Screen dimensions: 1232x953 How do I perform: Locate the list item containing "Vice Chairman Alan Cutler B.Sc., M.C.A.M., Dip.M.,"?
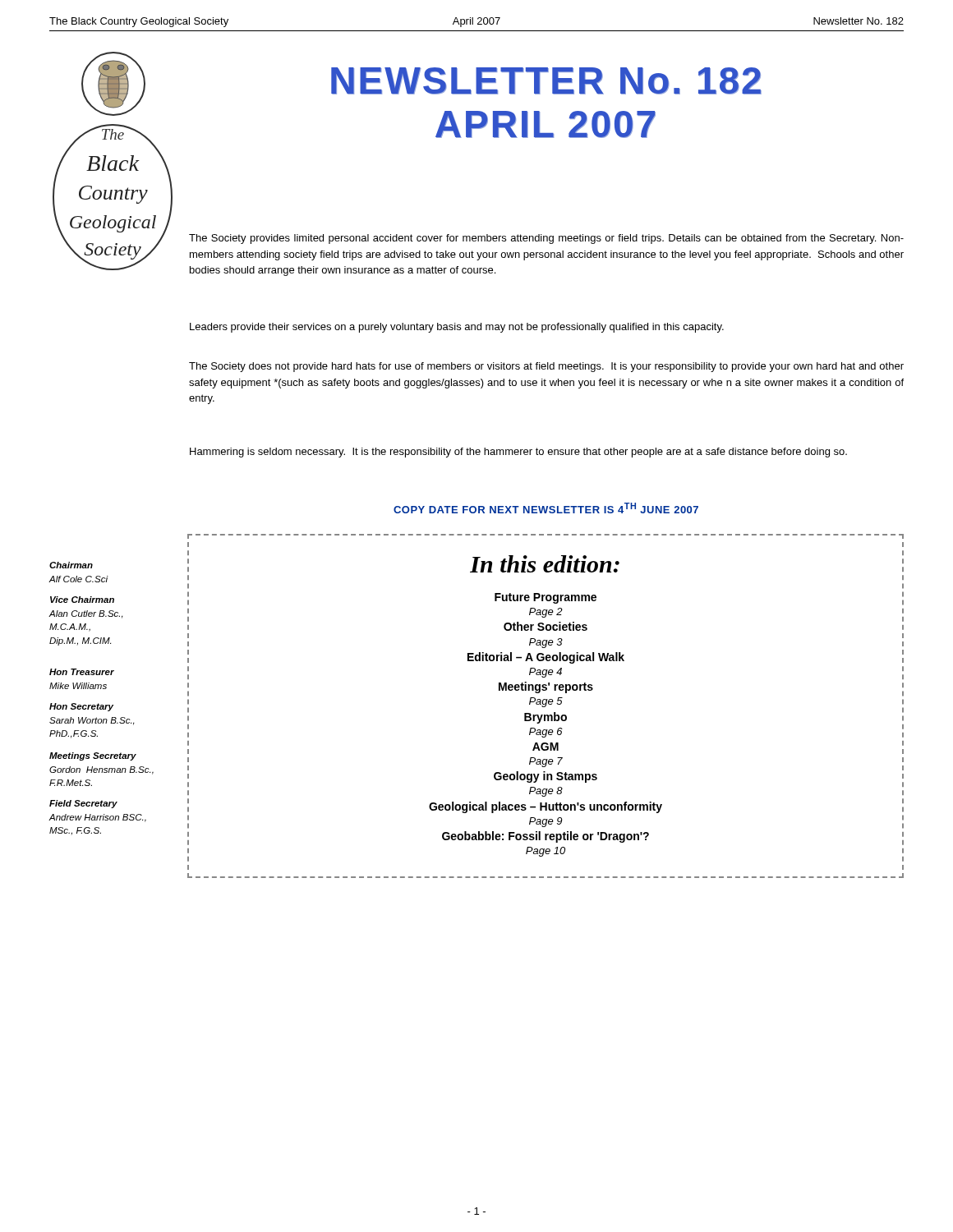click(115, 619)
